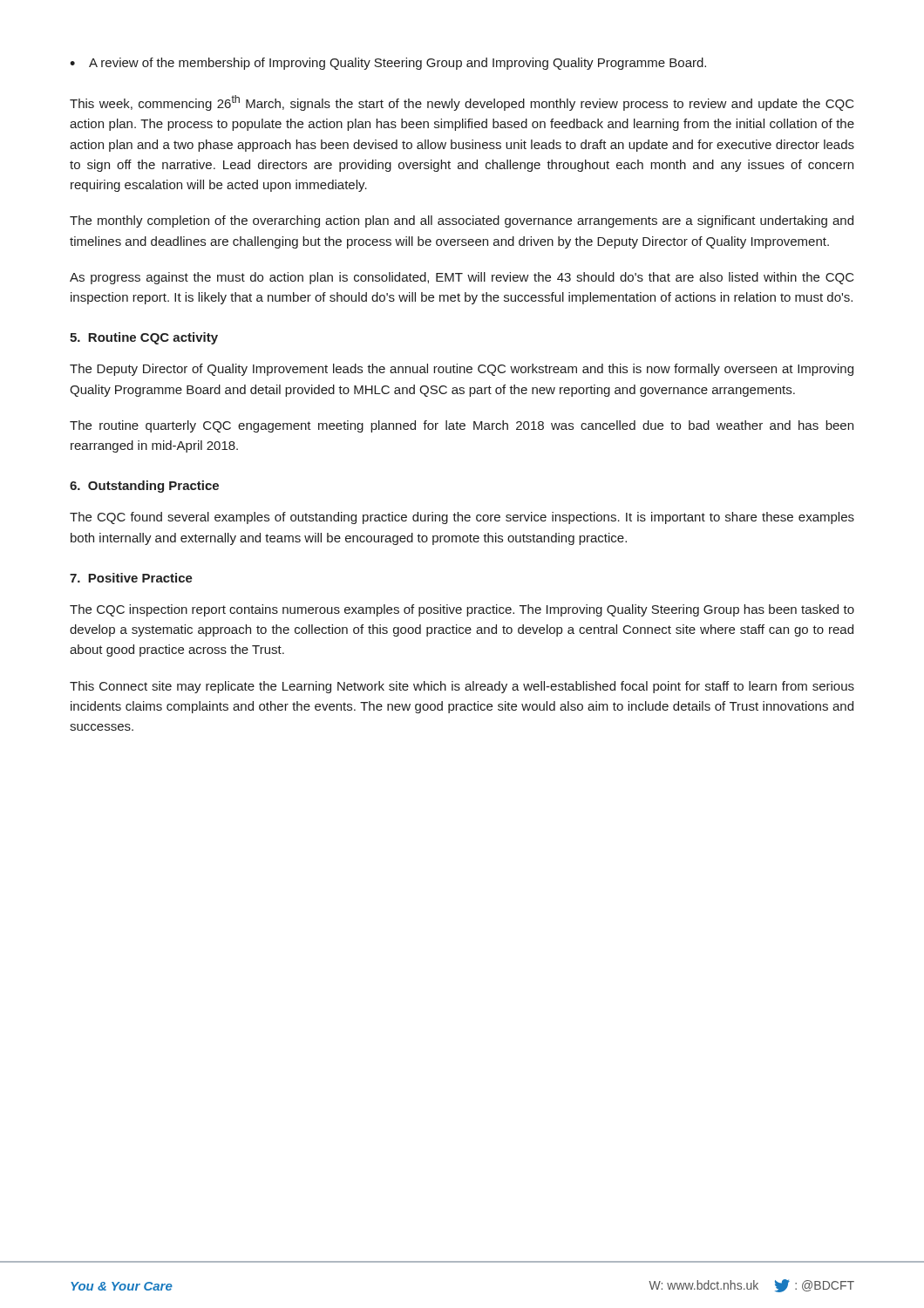Select the text starting "The monthly completion of"

(x=462, y=231)
